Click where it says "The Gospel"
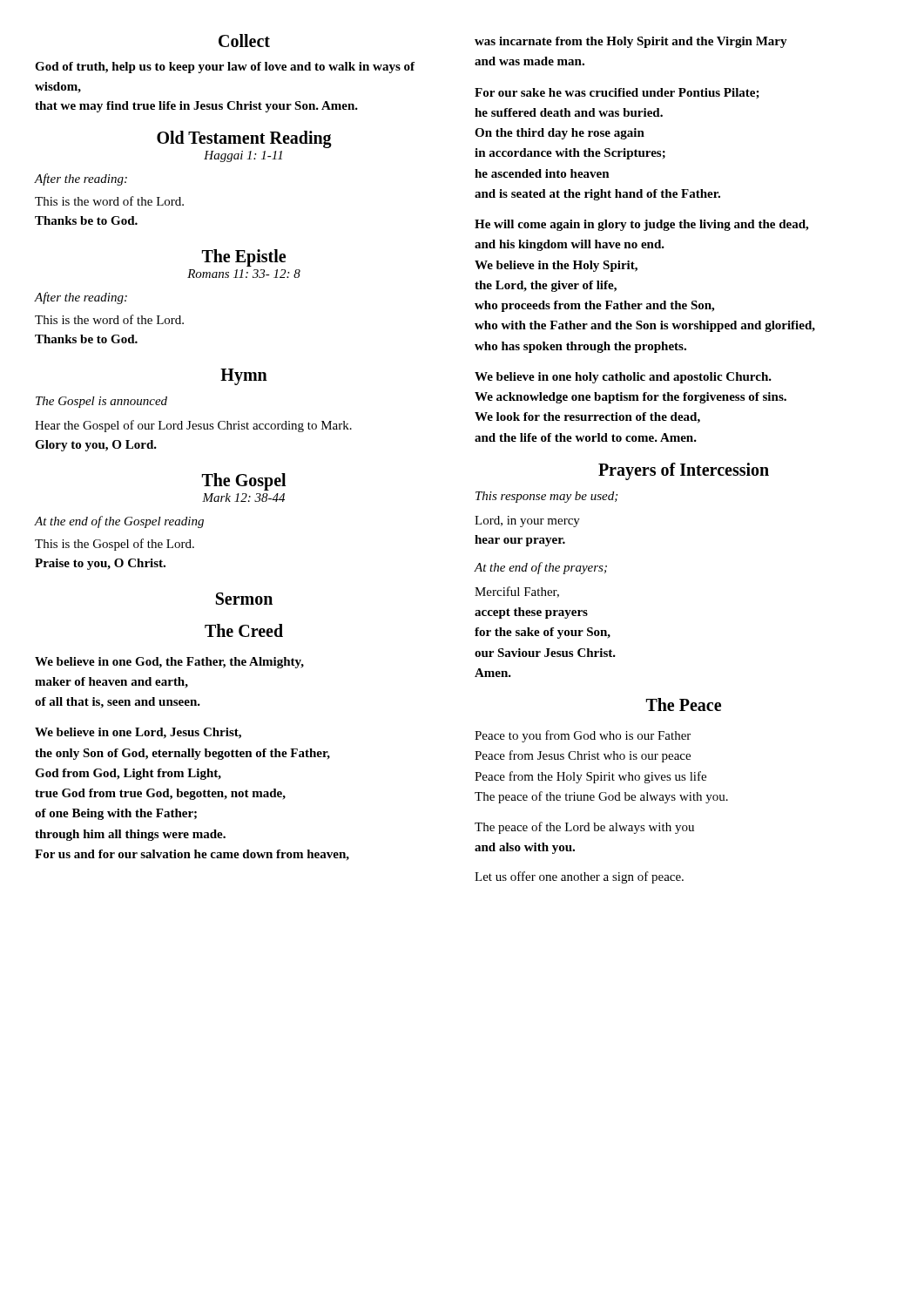This screenshot has width=924, height=1307. tap(244, 480)
